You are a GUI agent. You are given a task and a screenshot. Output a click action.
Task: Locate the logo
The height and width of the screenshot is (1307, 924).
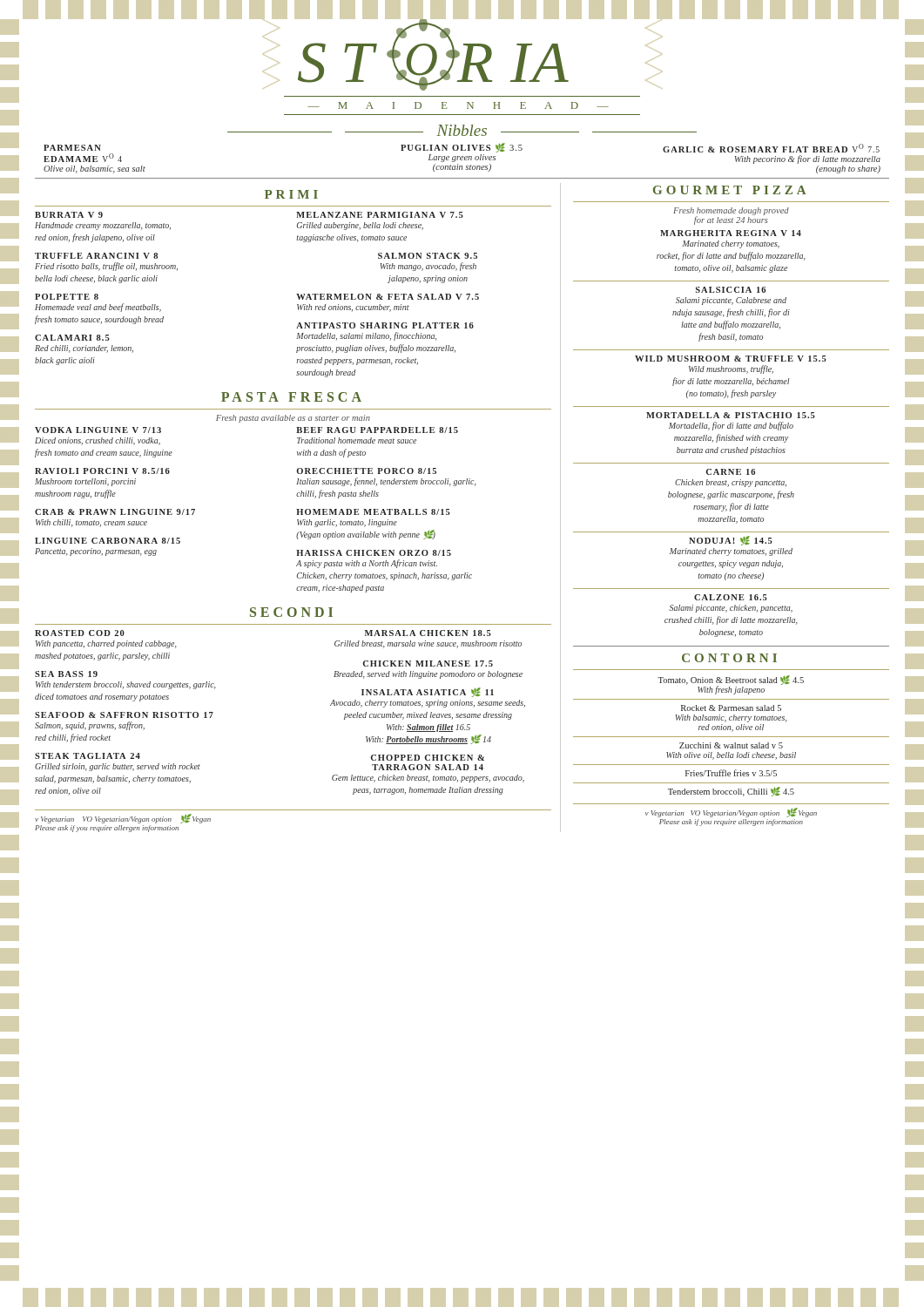(462, 67)
